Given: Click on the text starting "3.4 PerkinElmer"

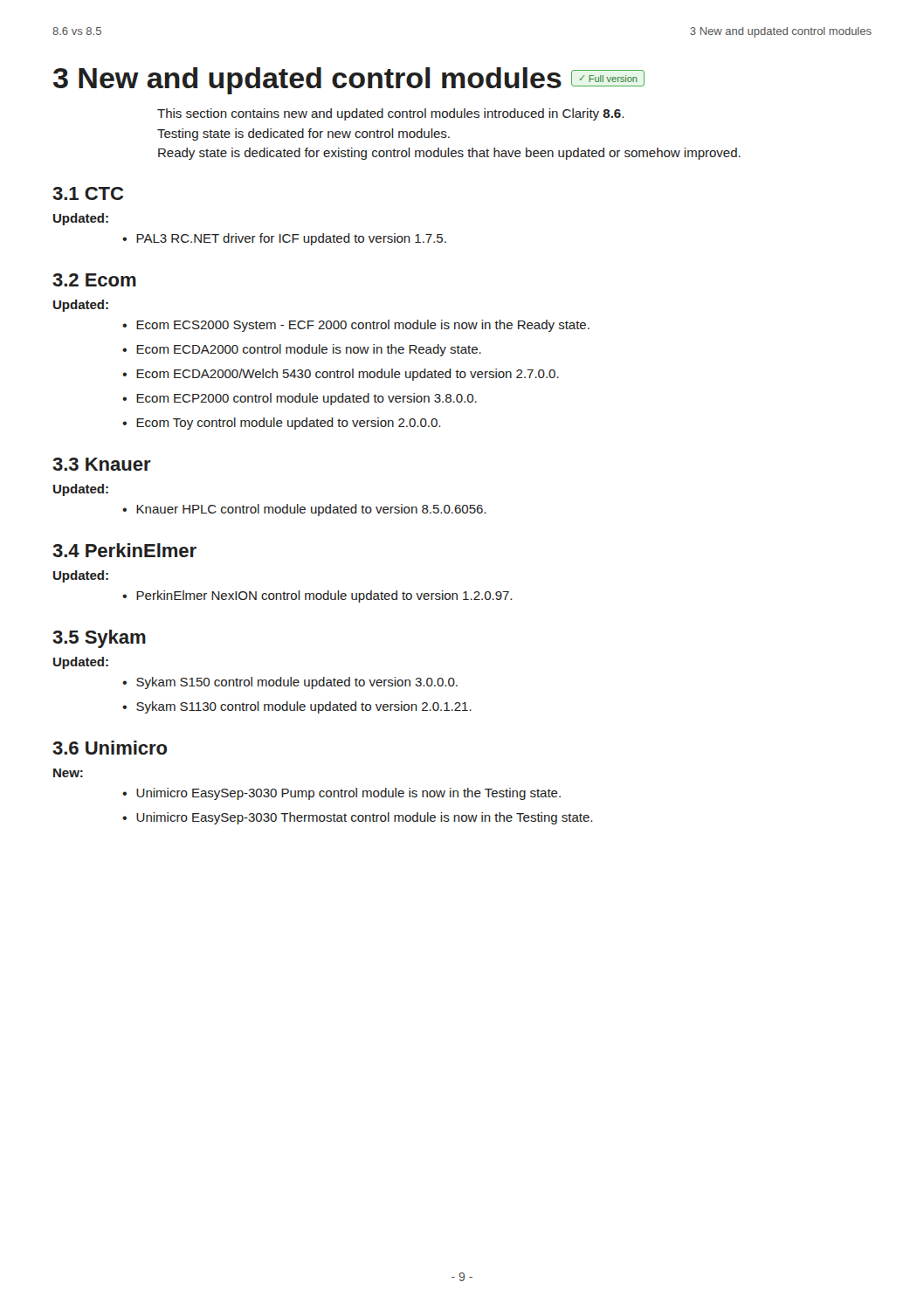Looking at the screenshot, I should click(x=125, y=550).
